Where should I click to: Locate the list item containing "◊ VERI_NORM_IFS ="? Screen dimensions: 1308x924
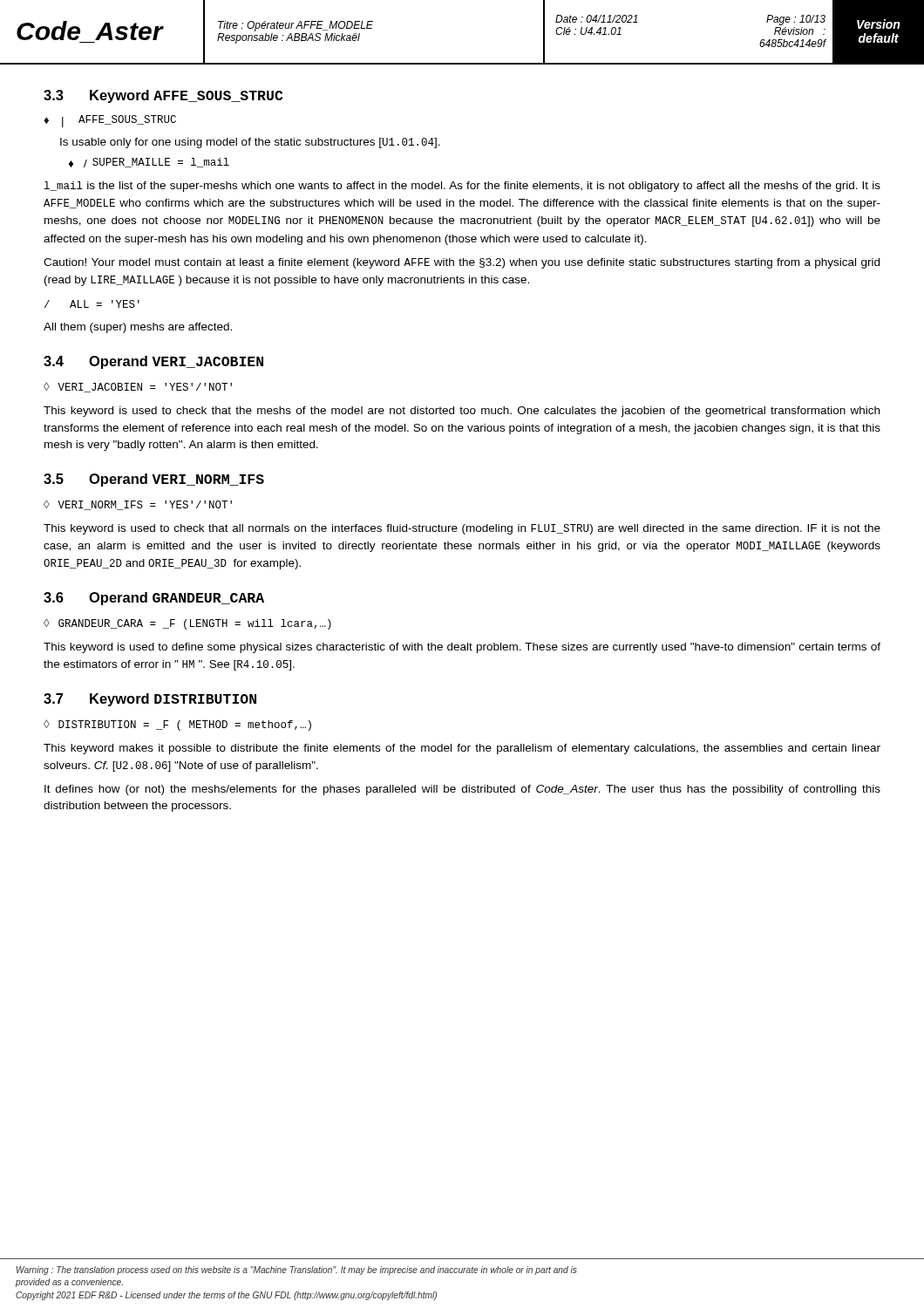(139, 505)
